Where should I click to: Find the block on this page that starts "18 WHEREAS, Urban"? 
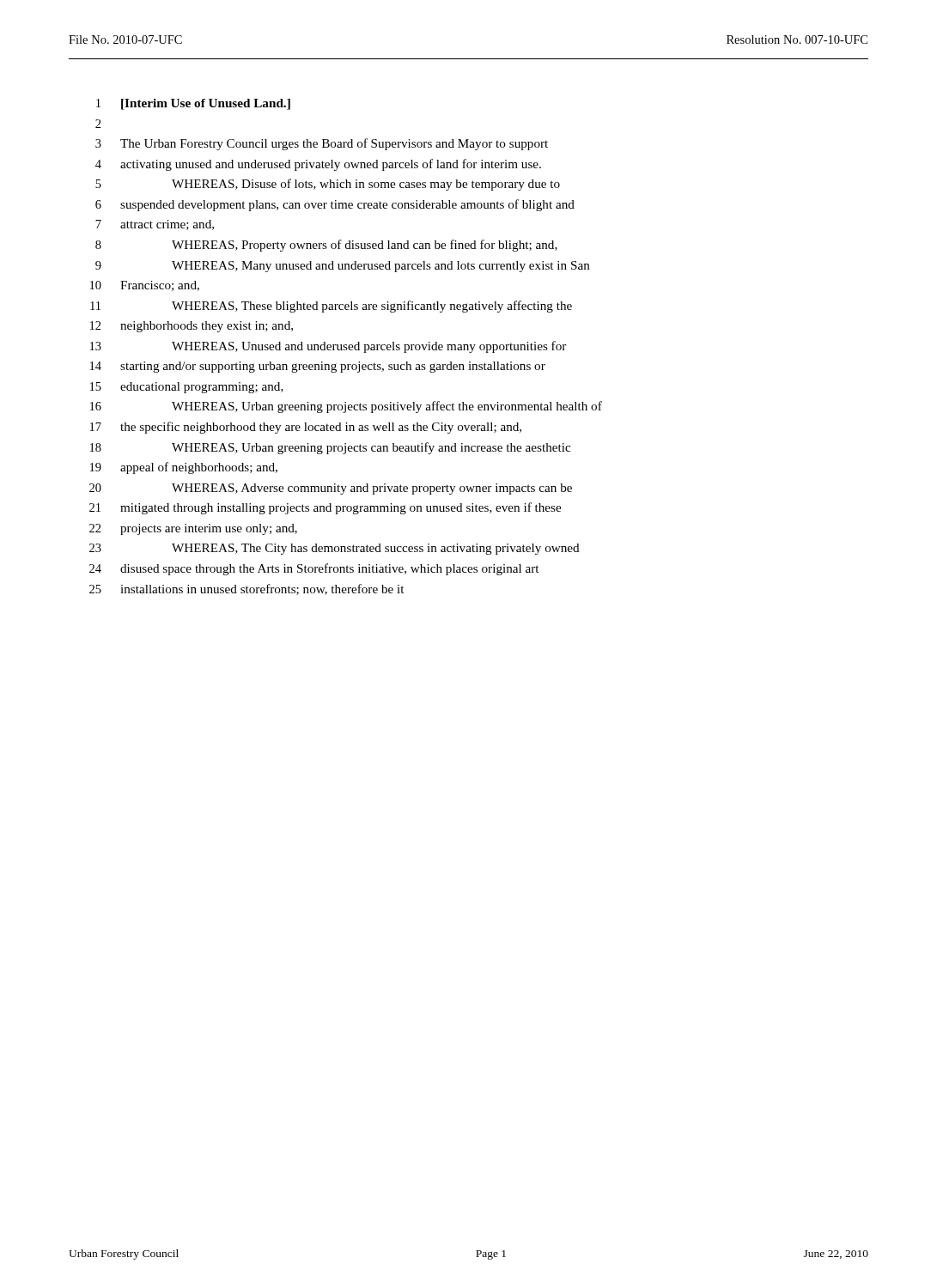pos(468,447)
